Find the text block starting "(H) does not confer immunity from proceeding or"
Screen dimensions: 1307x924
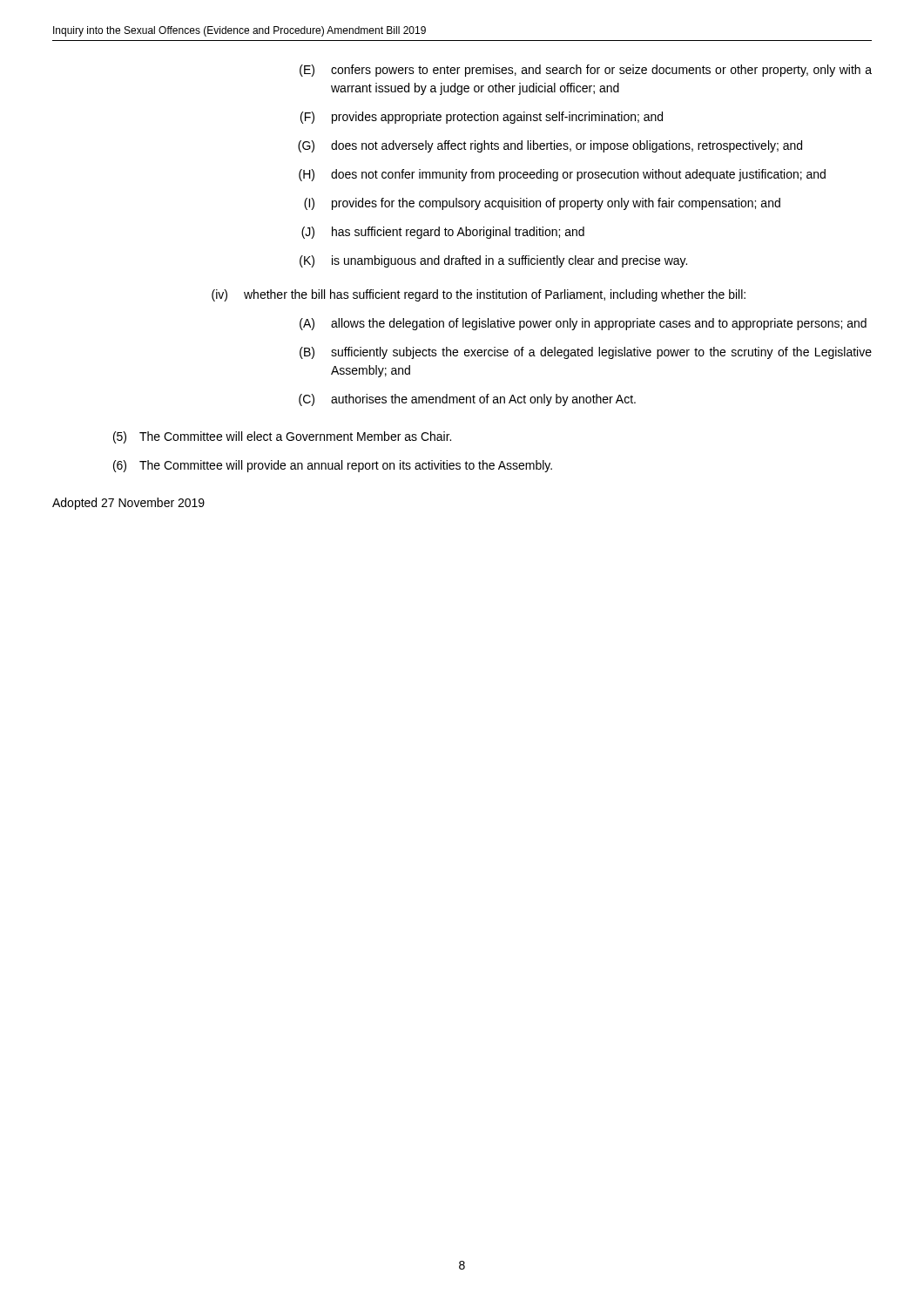[x=575, y=175]
